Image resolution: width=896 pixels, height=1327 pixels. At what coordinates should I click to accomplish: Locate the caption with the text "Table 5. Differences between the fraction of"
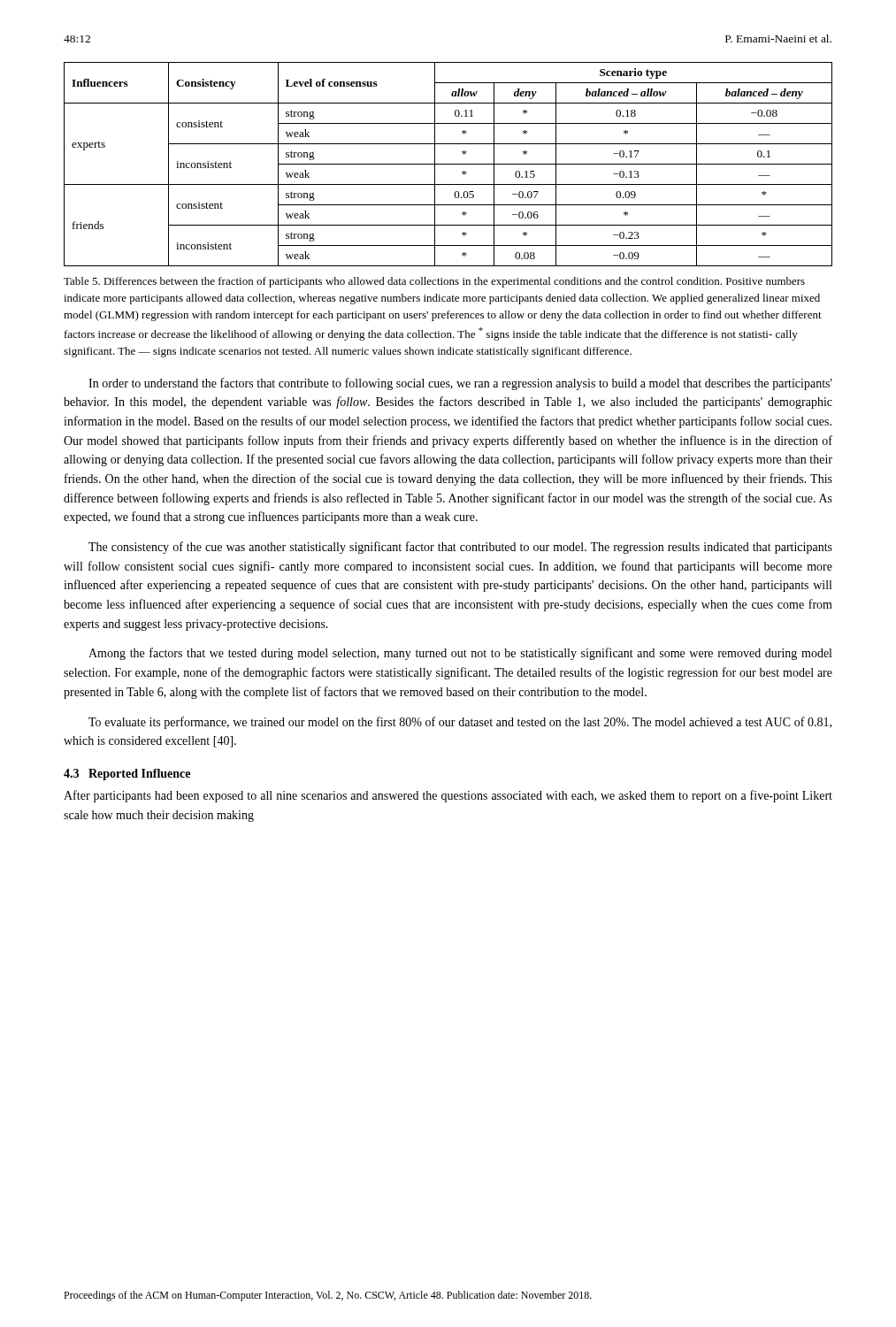[442, 316]
